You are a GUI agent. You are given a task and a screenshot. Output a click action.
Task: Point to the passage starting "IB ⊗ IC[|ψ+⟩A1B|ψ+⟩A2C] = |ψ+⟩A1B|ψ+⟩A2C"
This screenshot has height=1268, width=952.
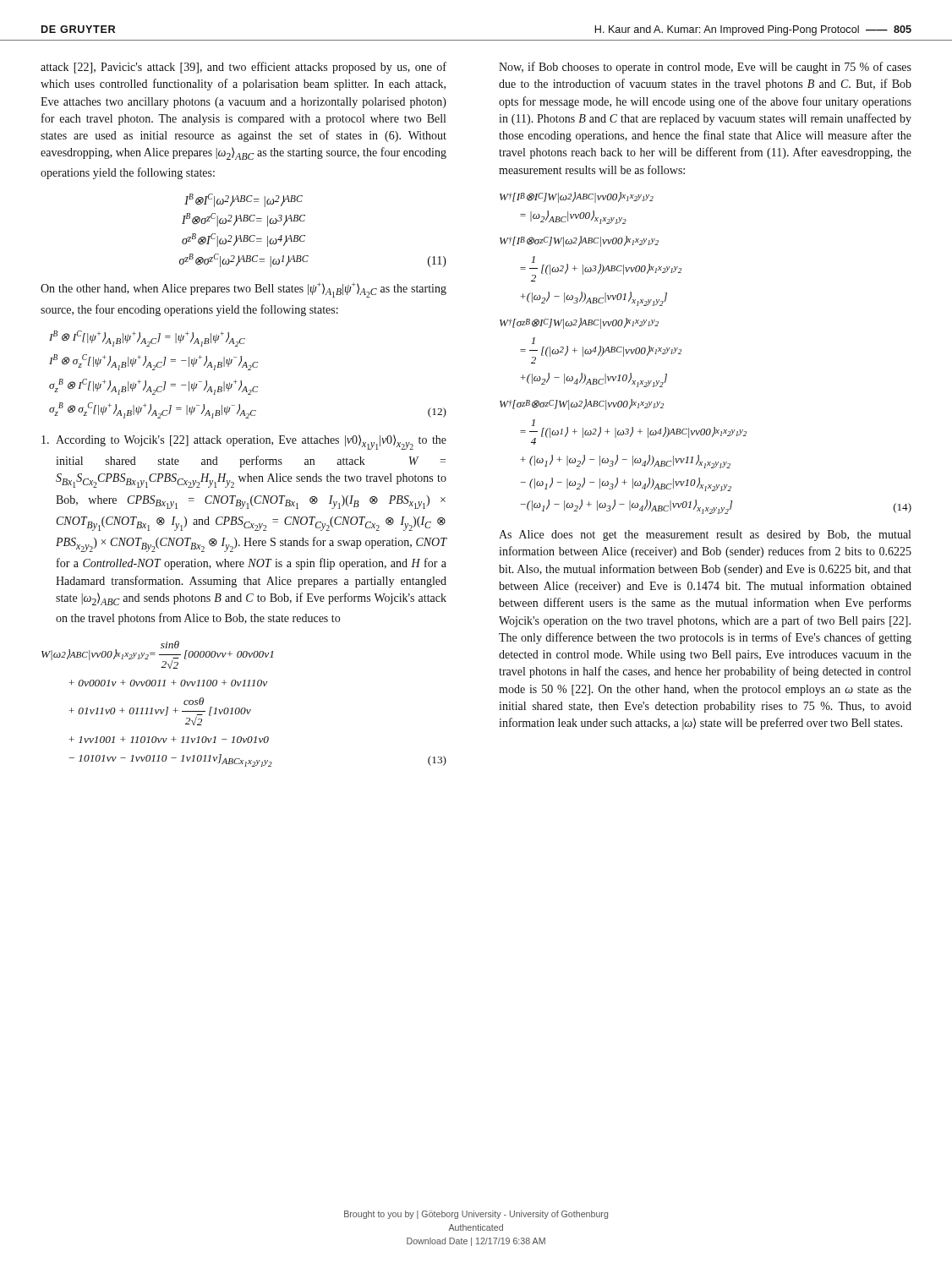[243, 375]
